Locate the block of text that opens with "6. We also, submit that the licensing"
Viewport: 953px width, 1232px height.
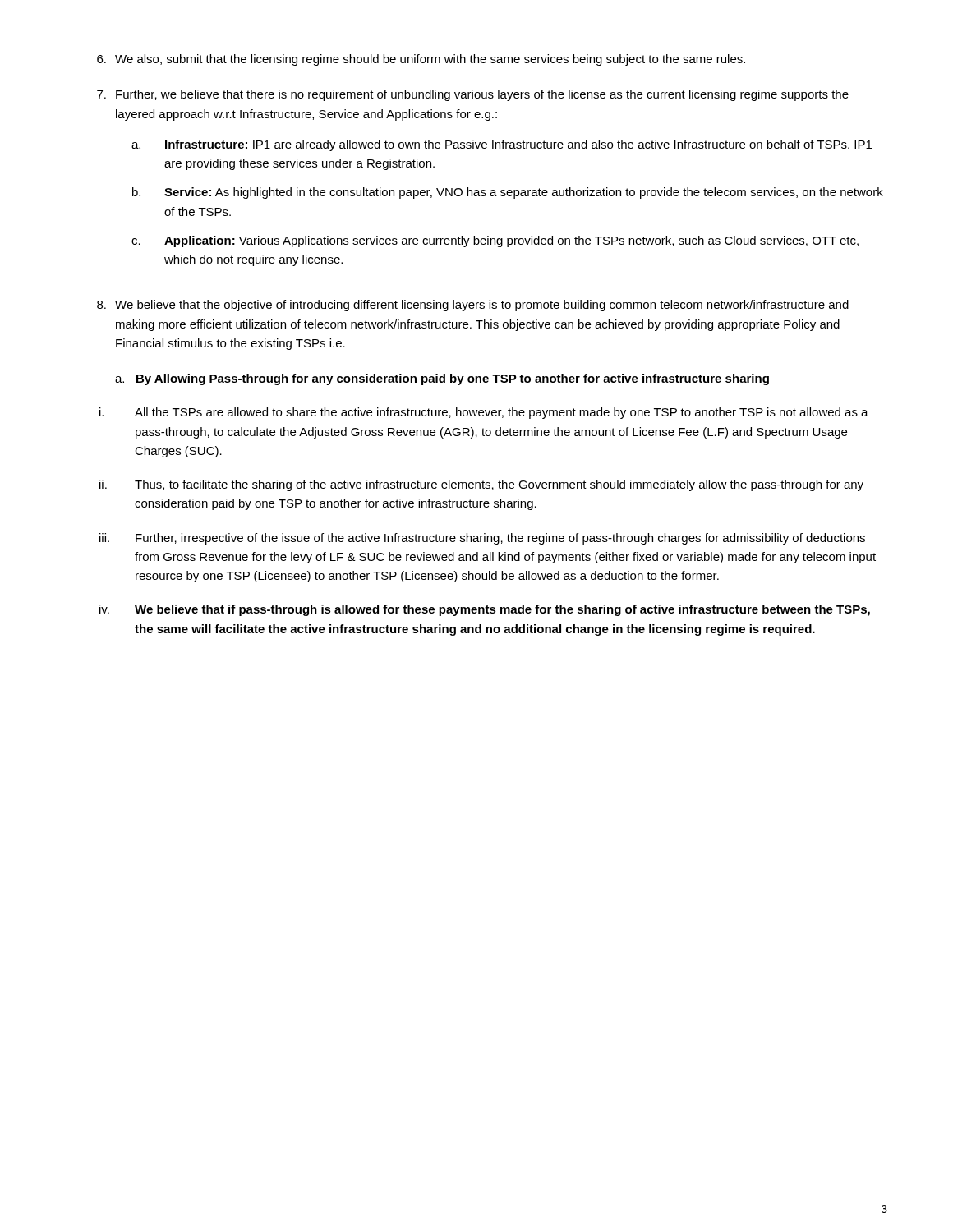click(476, 59)
